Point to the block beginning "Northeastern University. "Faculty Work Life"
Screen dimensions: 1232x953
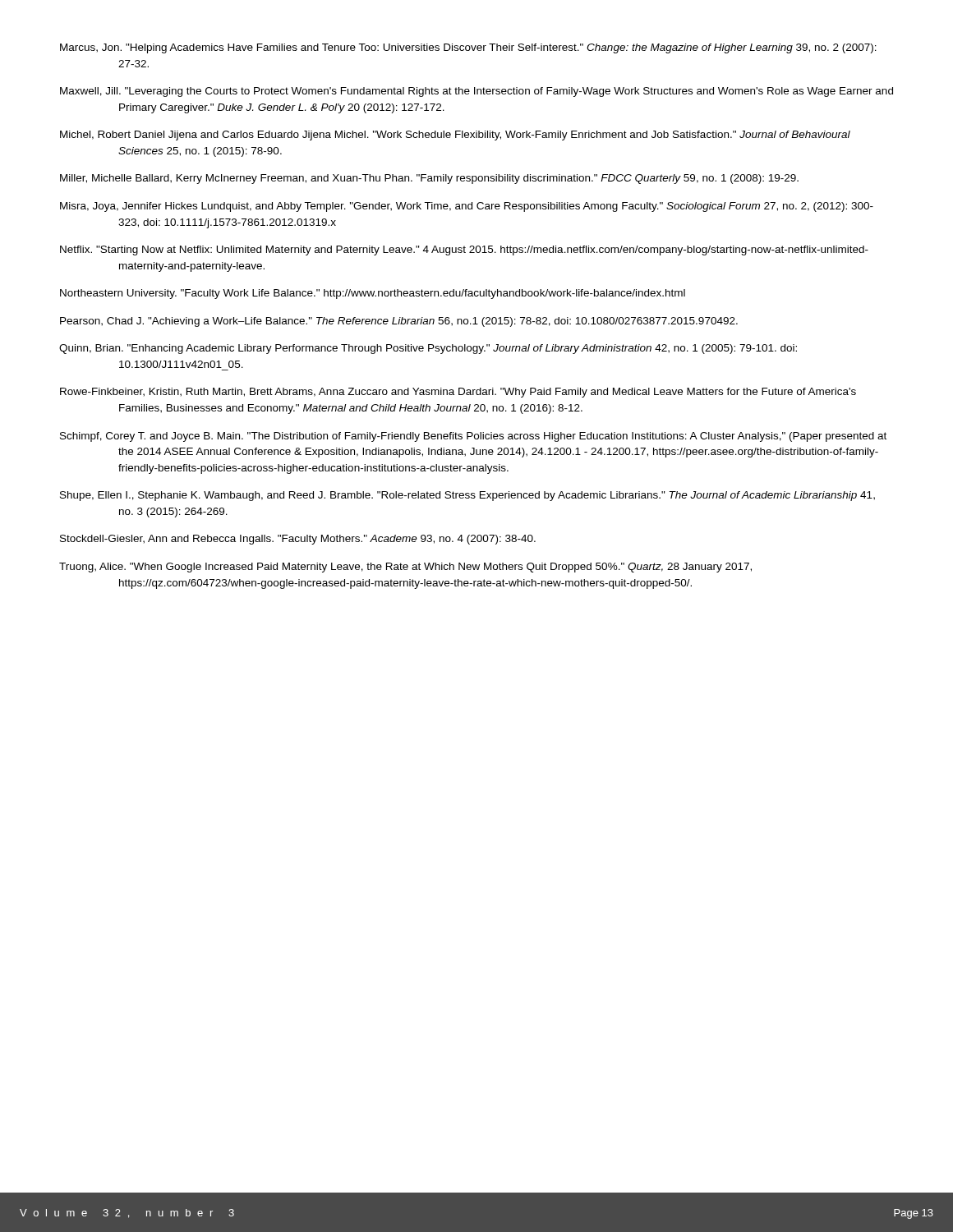(x=372, y=293)
